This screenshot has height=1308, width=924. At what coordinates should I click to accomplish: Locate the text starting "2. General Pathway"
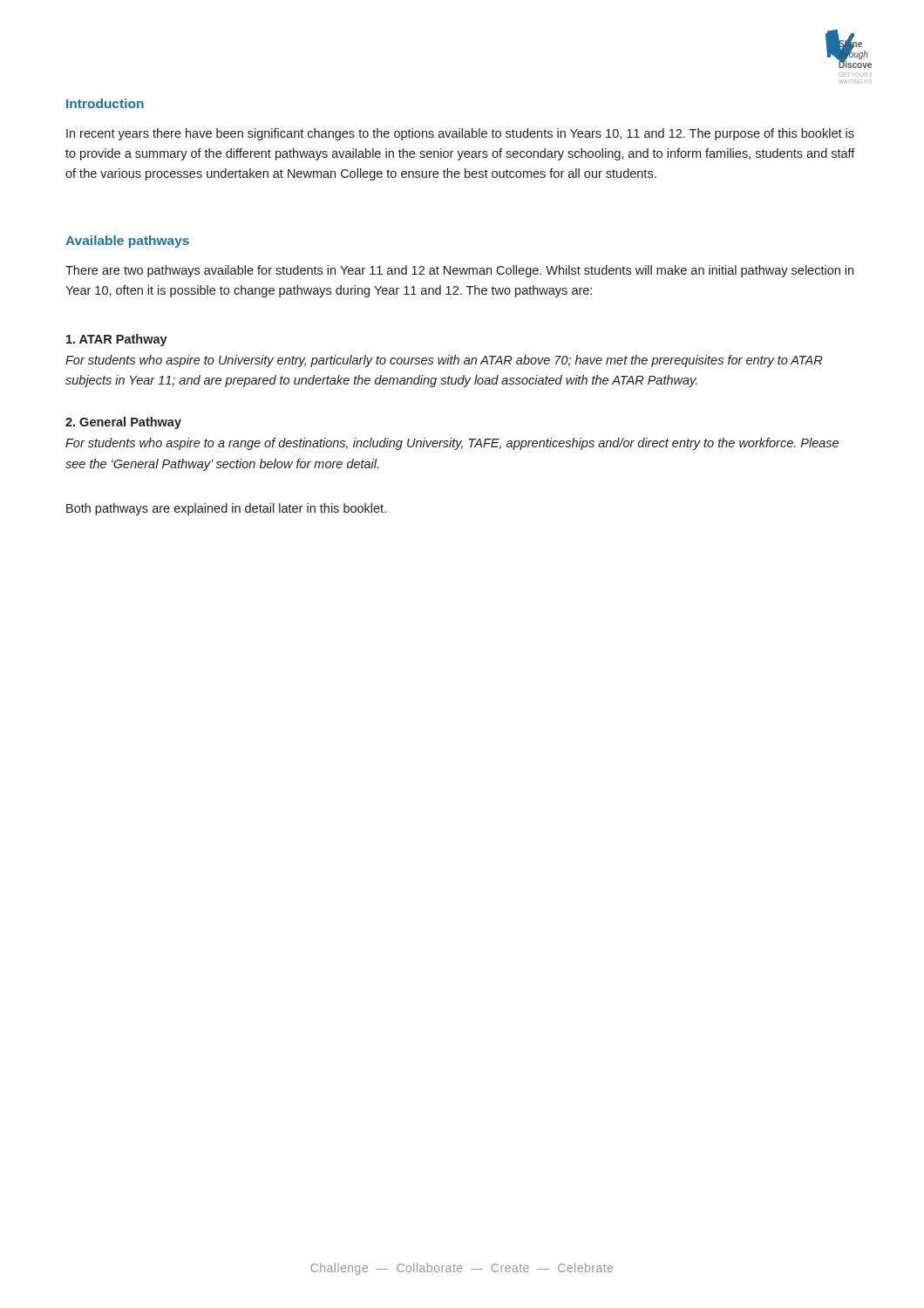click(x=123, y=422)
